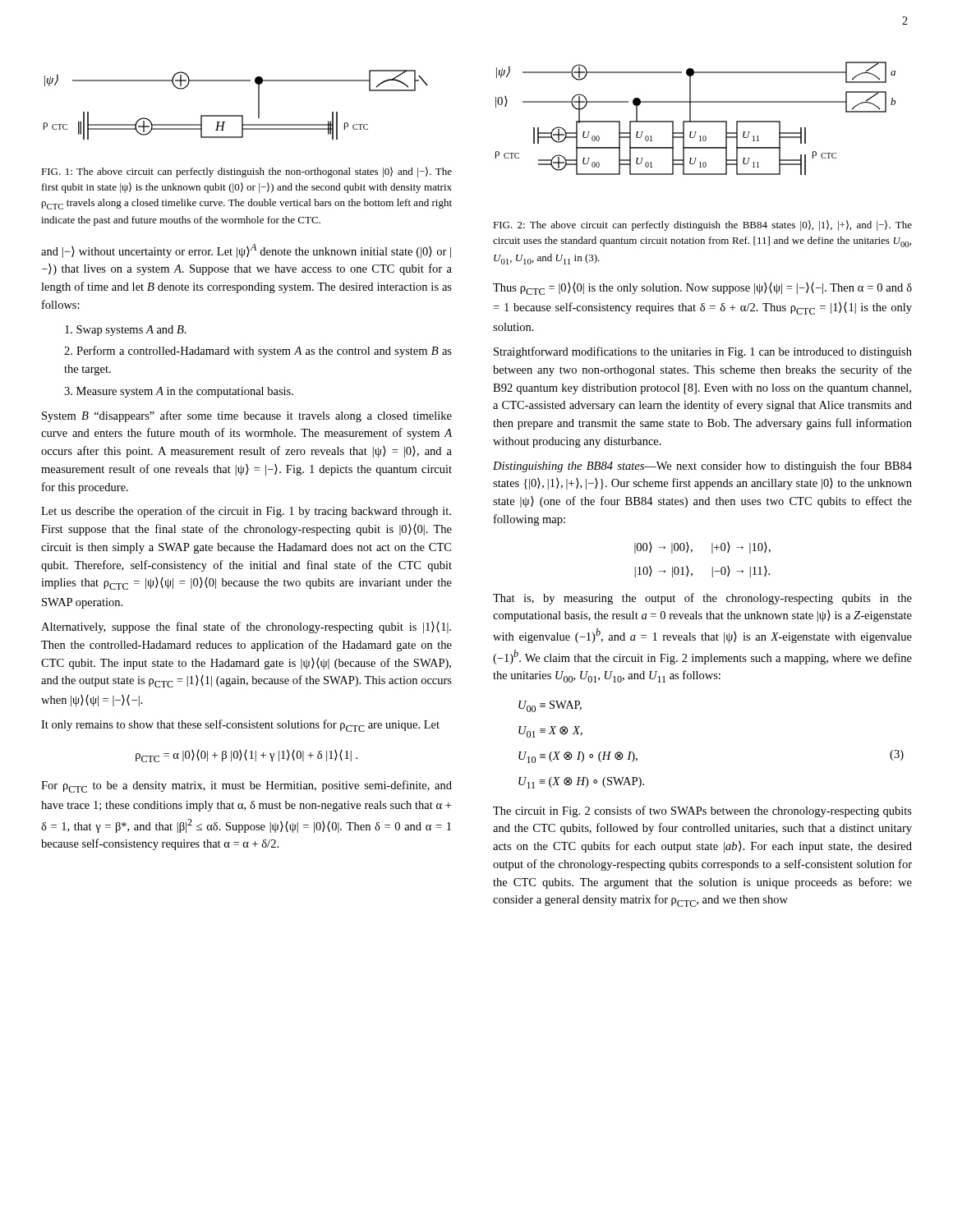This screenshot has width=953, height=1232.
Task: Locate the text block starting "The circuit in Fig. 2 consists of two"
Action: [702, 856]
